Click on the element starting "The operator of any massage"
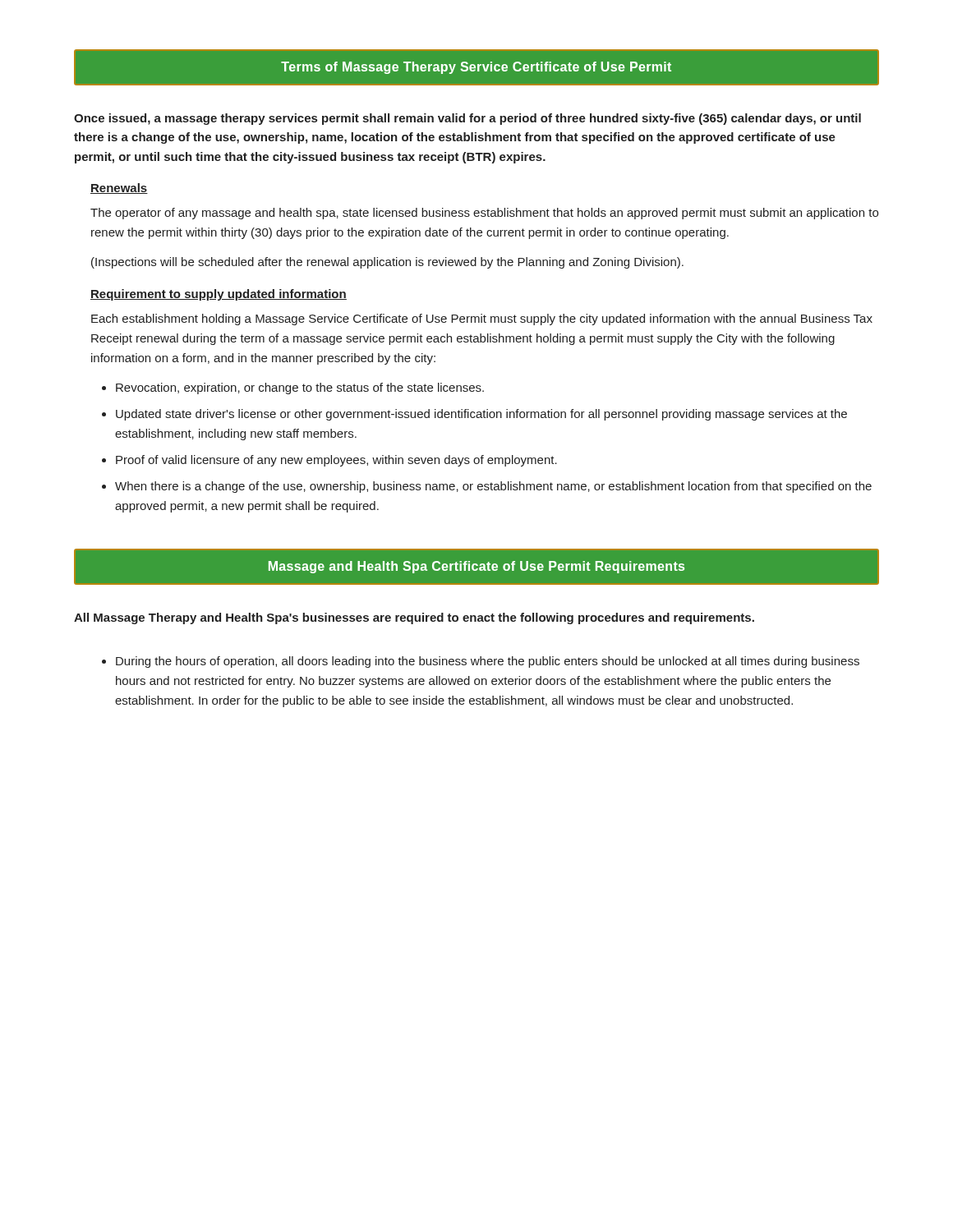 [485, 222]
